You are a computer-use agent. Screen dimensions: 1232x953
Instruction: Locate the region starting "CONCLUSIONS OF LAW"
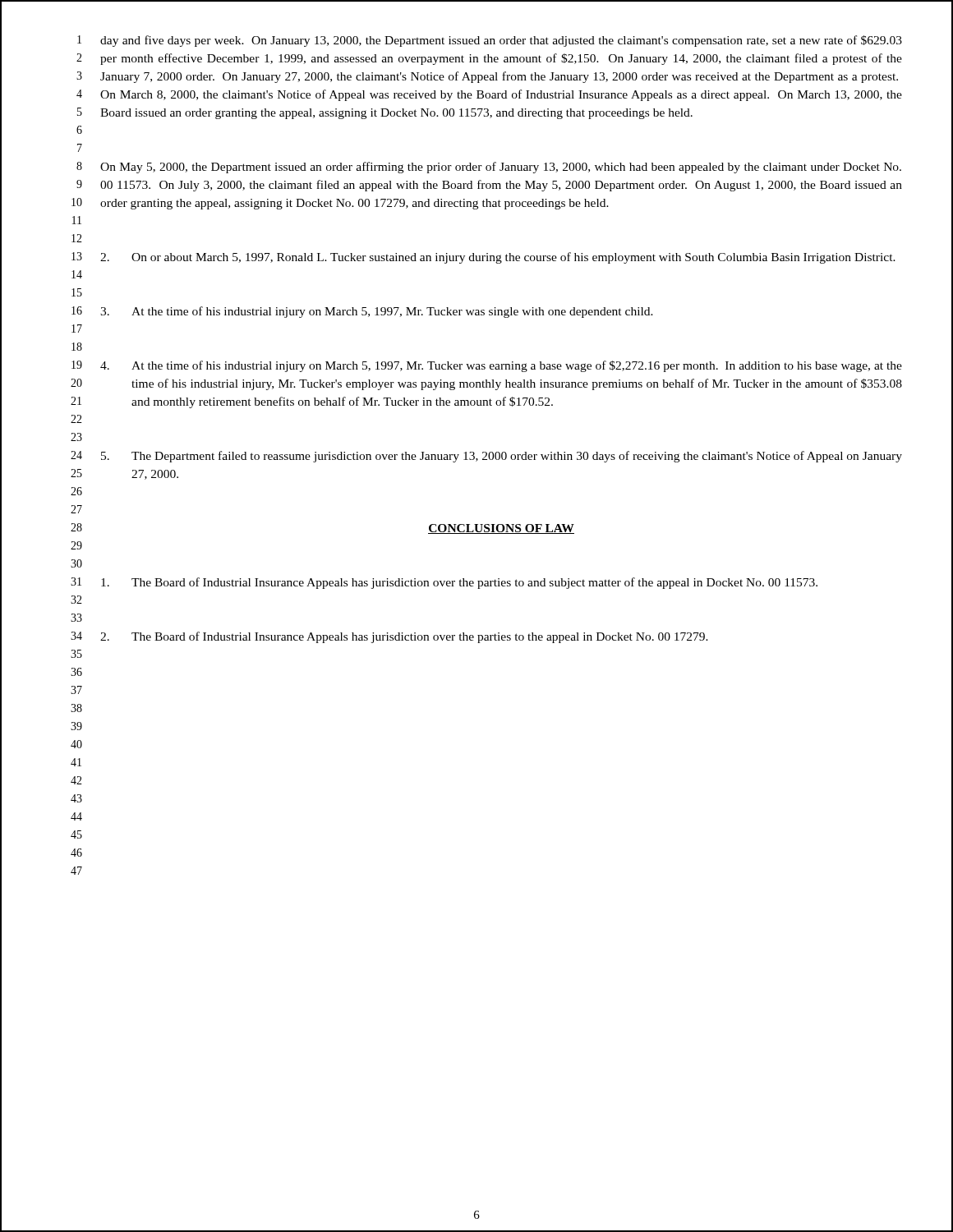pos(501,528)
